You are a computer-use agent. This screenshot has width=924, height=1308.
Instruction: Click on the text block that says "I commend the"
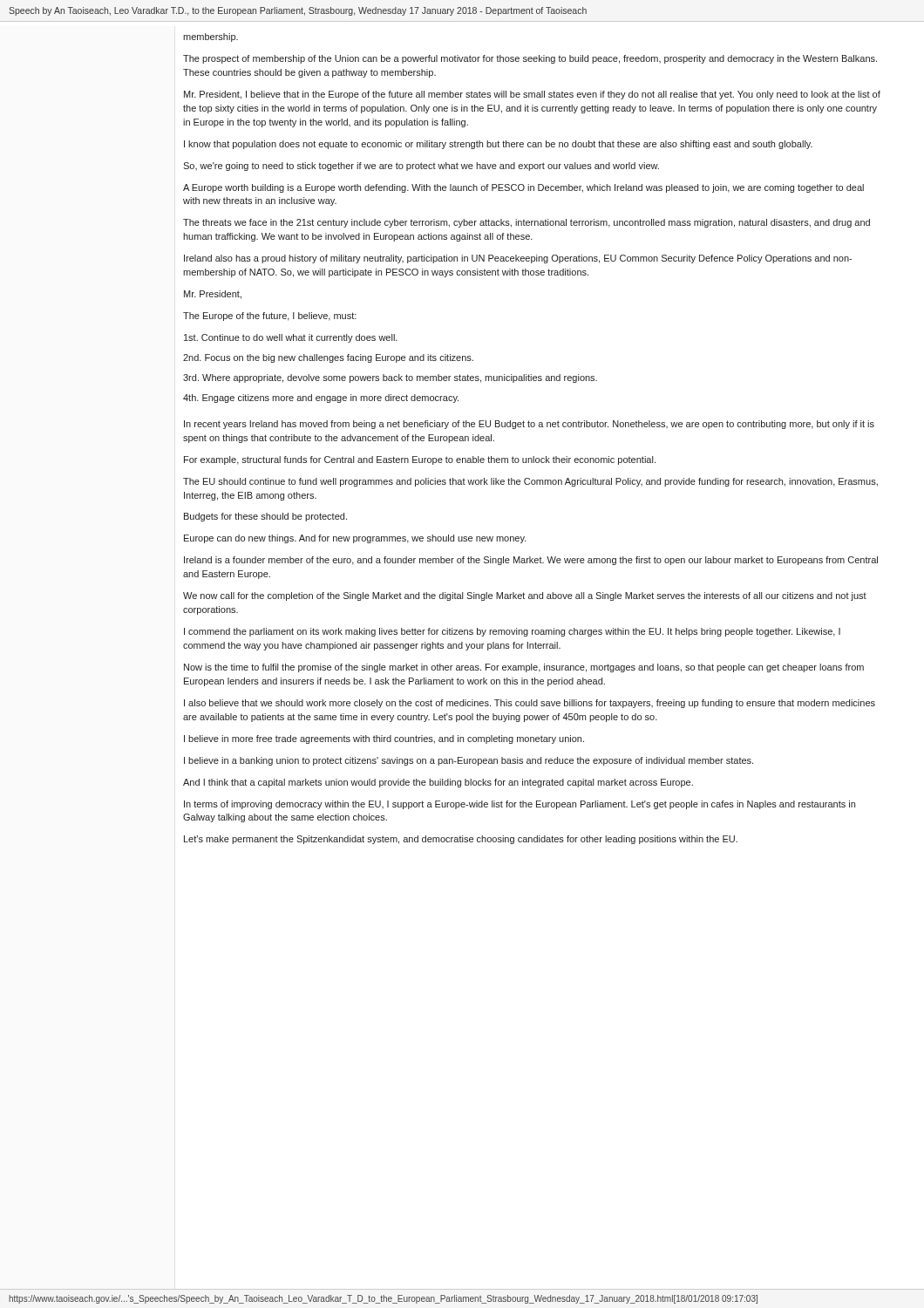[x=512, y=638]
